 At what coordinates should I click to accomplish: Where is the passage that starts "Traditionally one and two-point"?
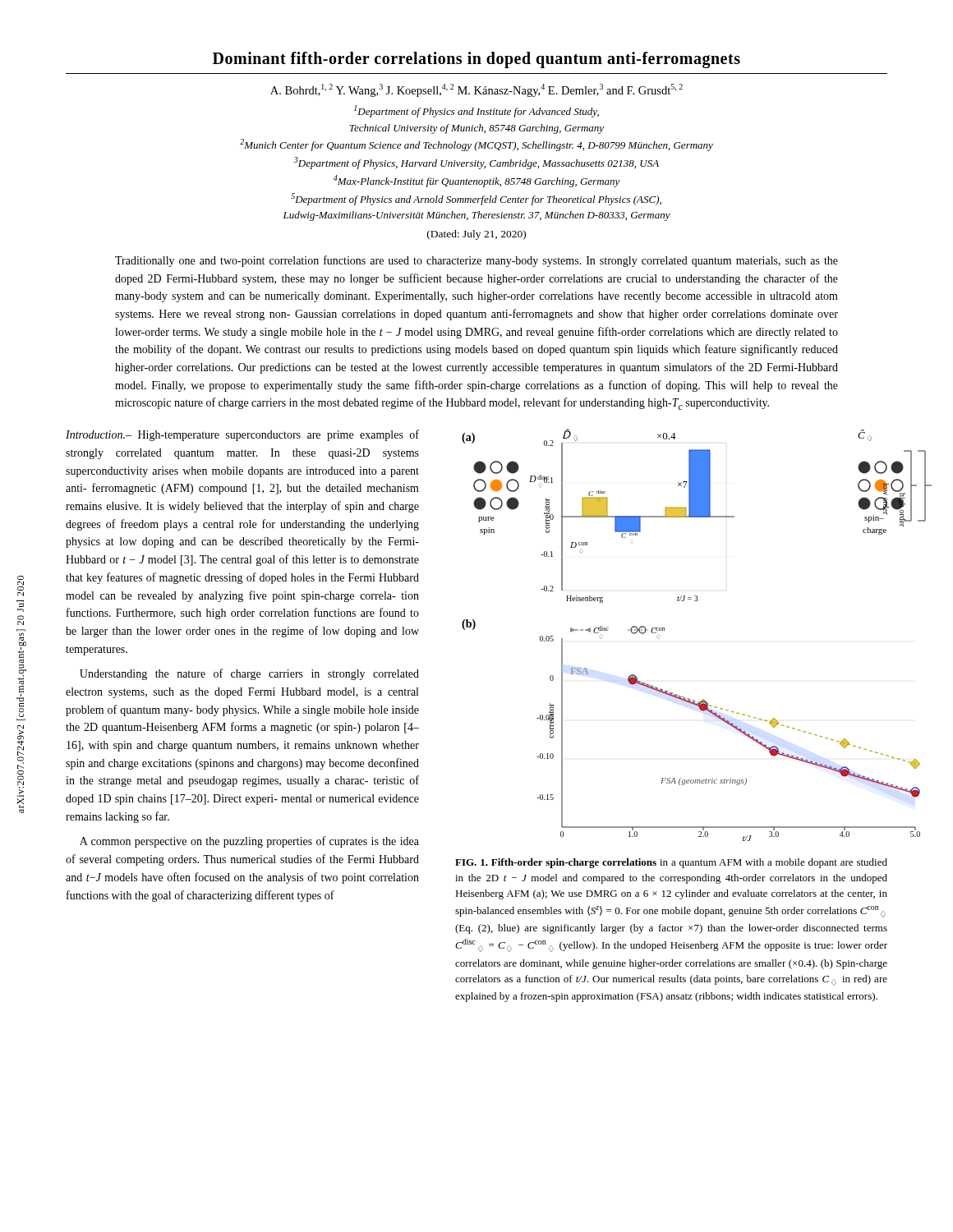[x=476, y=334]
